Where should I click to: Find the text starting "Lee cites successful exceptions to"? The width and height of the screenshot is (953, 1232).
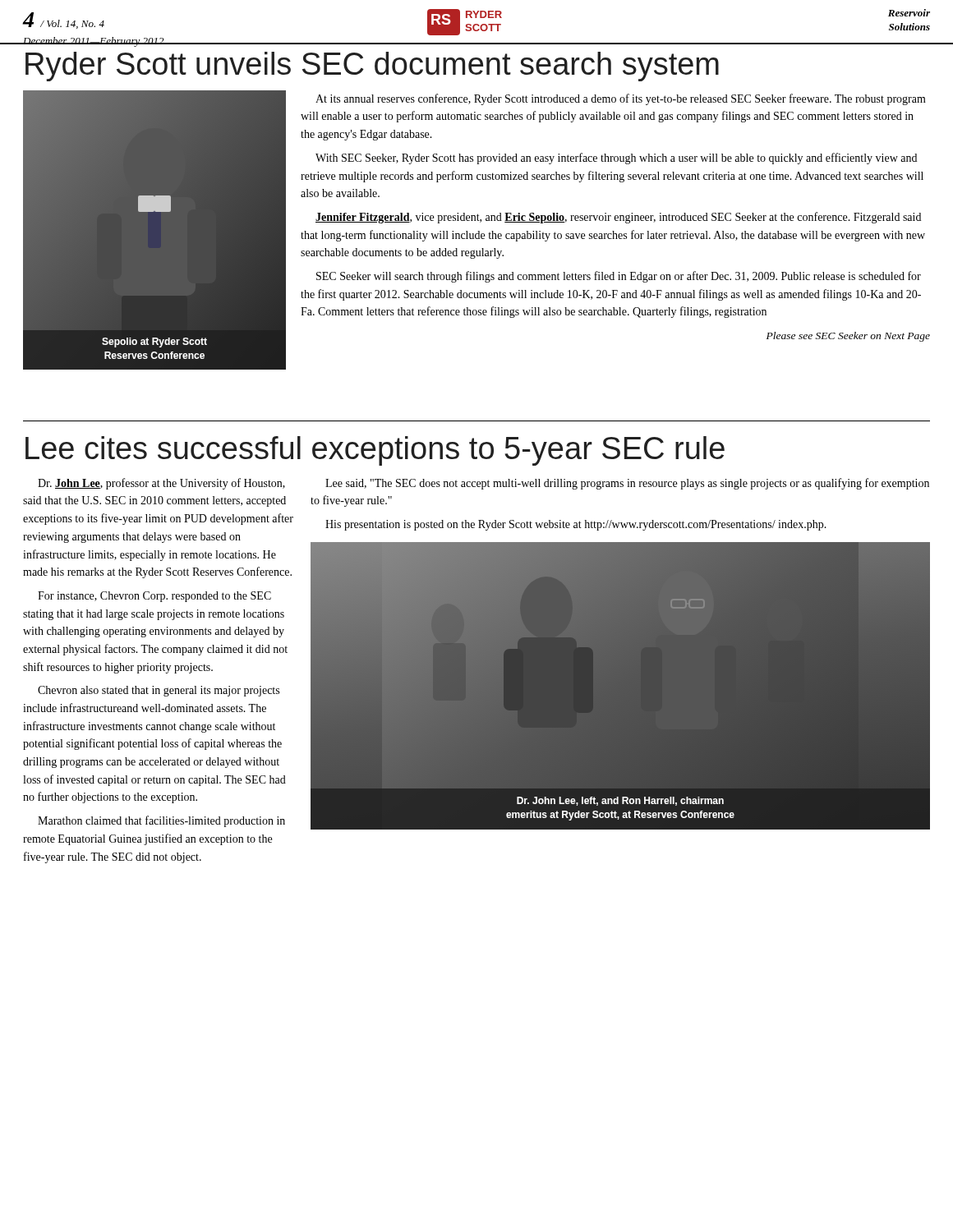tap(476, 449)
